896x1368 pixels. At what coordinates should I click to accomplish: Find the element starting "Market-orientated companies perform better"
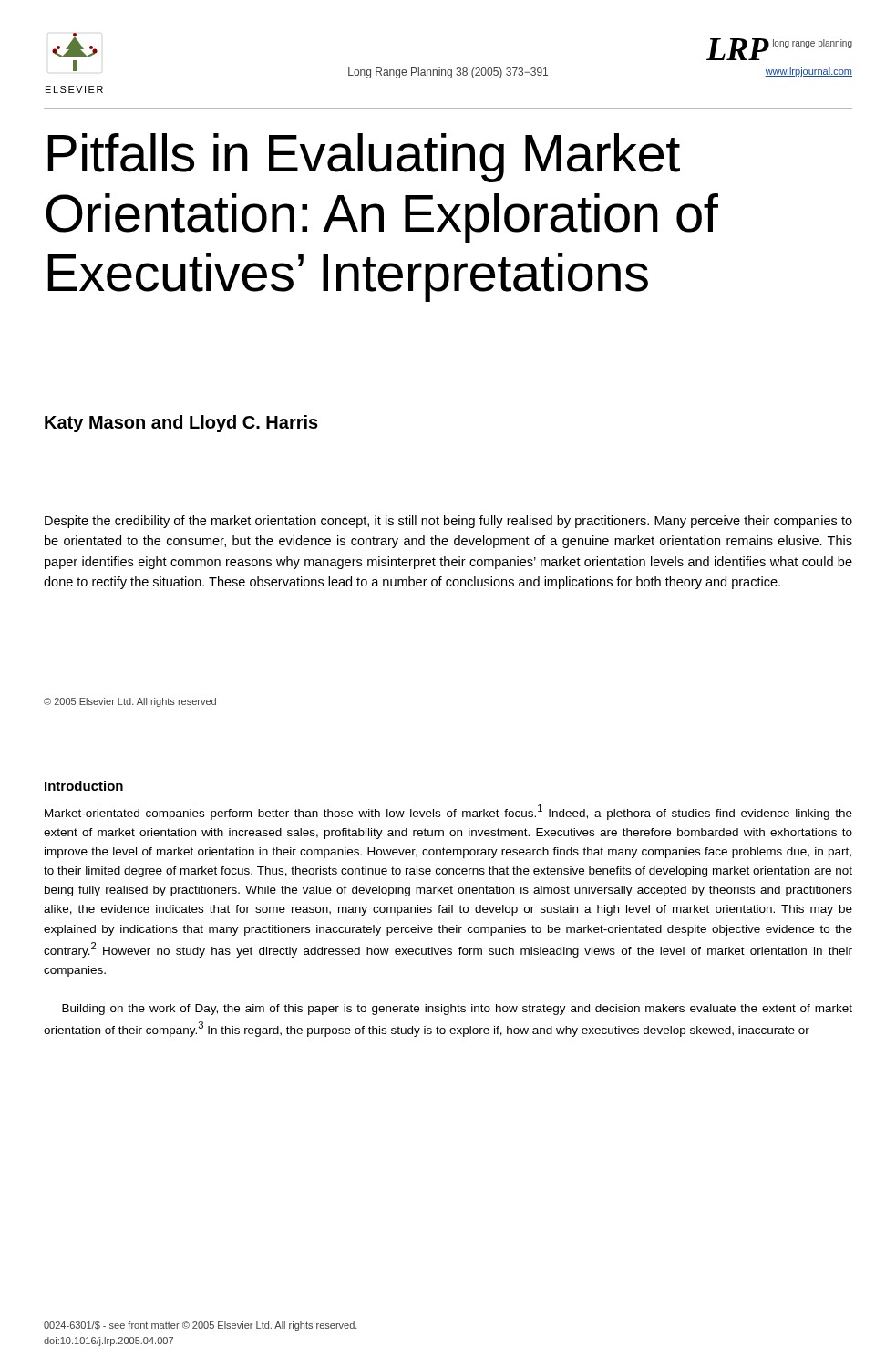pyautogui.click(x=448, y=920)
